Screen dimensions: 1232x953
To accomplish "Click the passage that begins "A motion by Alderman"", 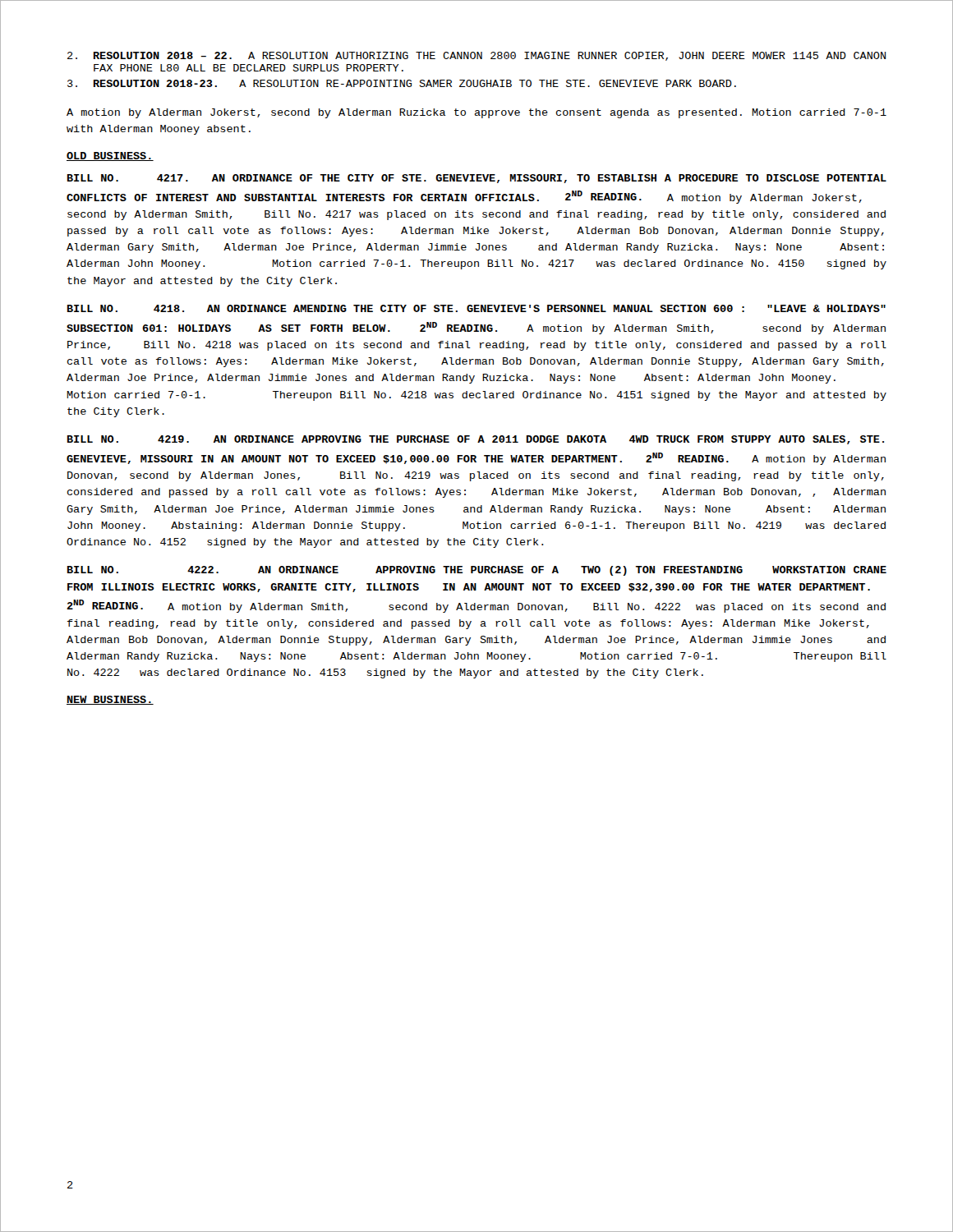I will click(476, 121).
